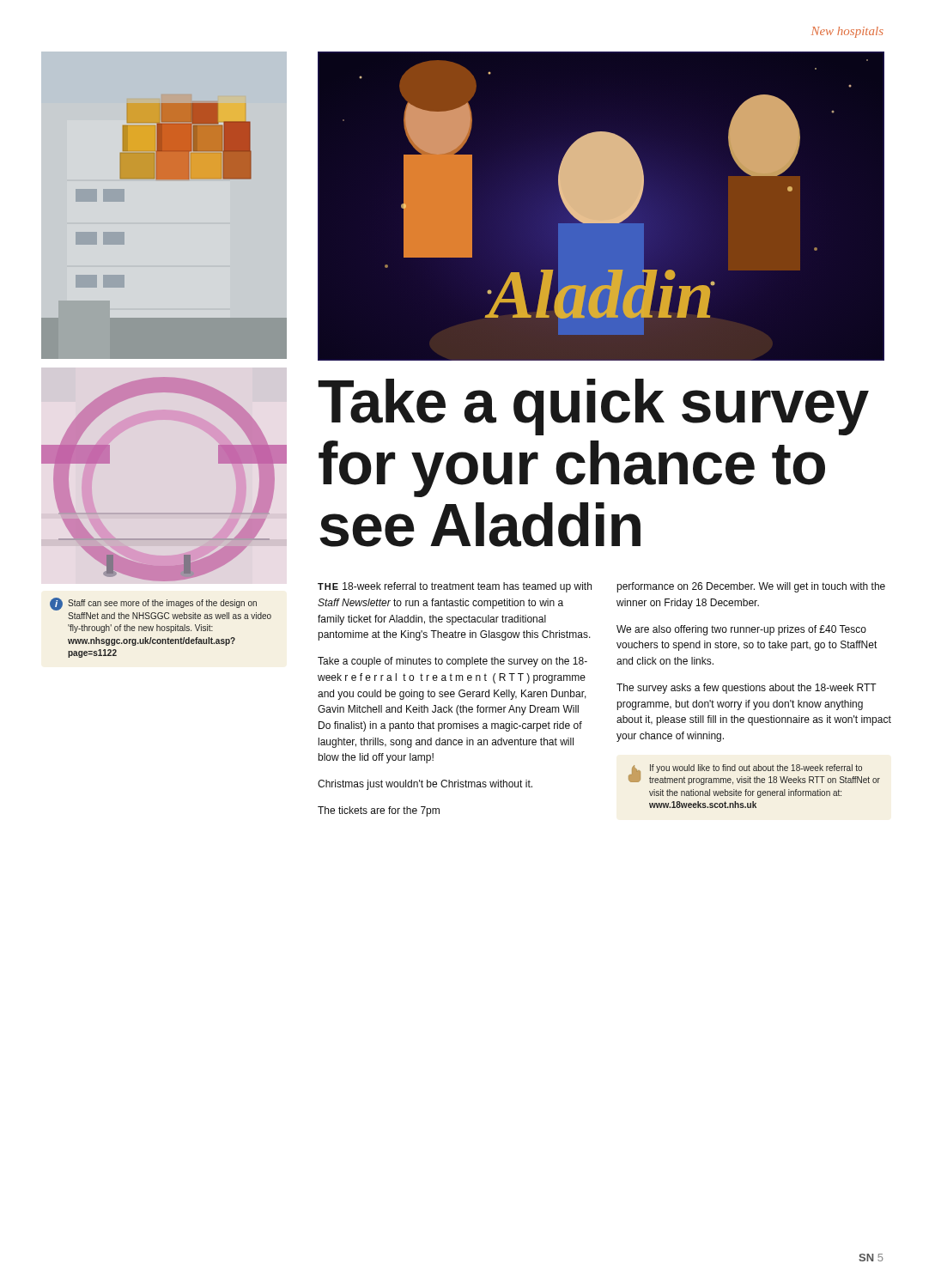935x1288 pixels.
Task: Navigate to the passage starting "If you would like to find out"
Action: tap(754, 787)
